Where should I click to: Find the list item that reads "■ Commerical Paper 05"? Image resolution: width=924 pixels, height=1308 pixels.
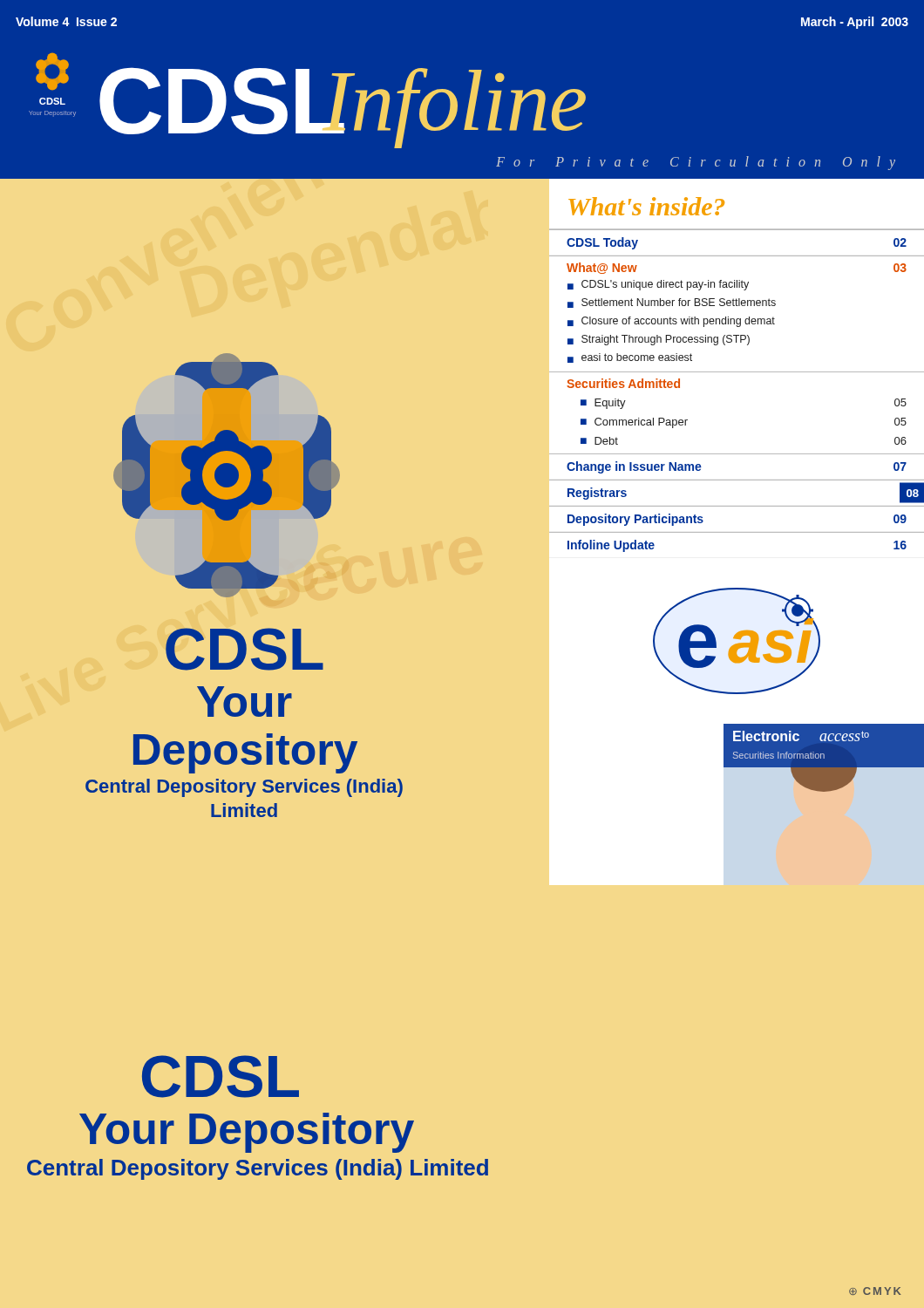(x=635, y=422)
